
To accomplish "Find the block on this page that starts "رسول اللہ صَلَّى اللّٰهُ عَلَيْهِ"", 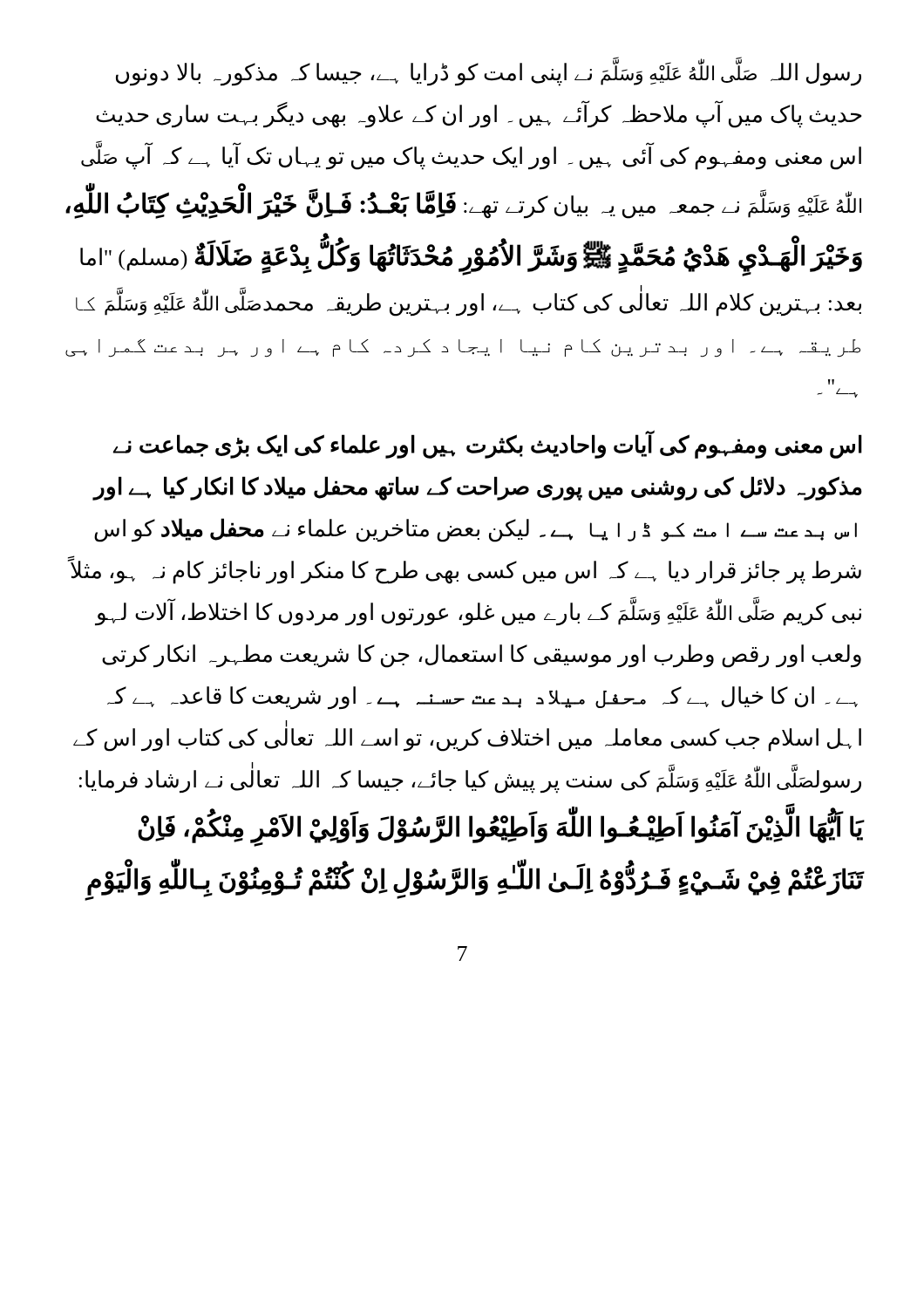I will 489,73.
